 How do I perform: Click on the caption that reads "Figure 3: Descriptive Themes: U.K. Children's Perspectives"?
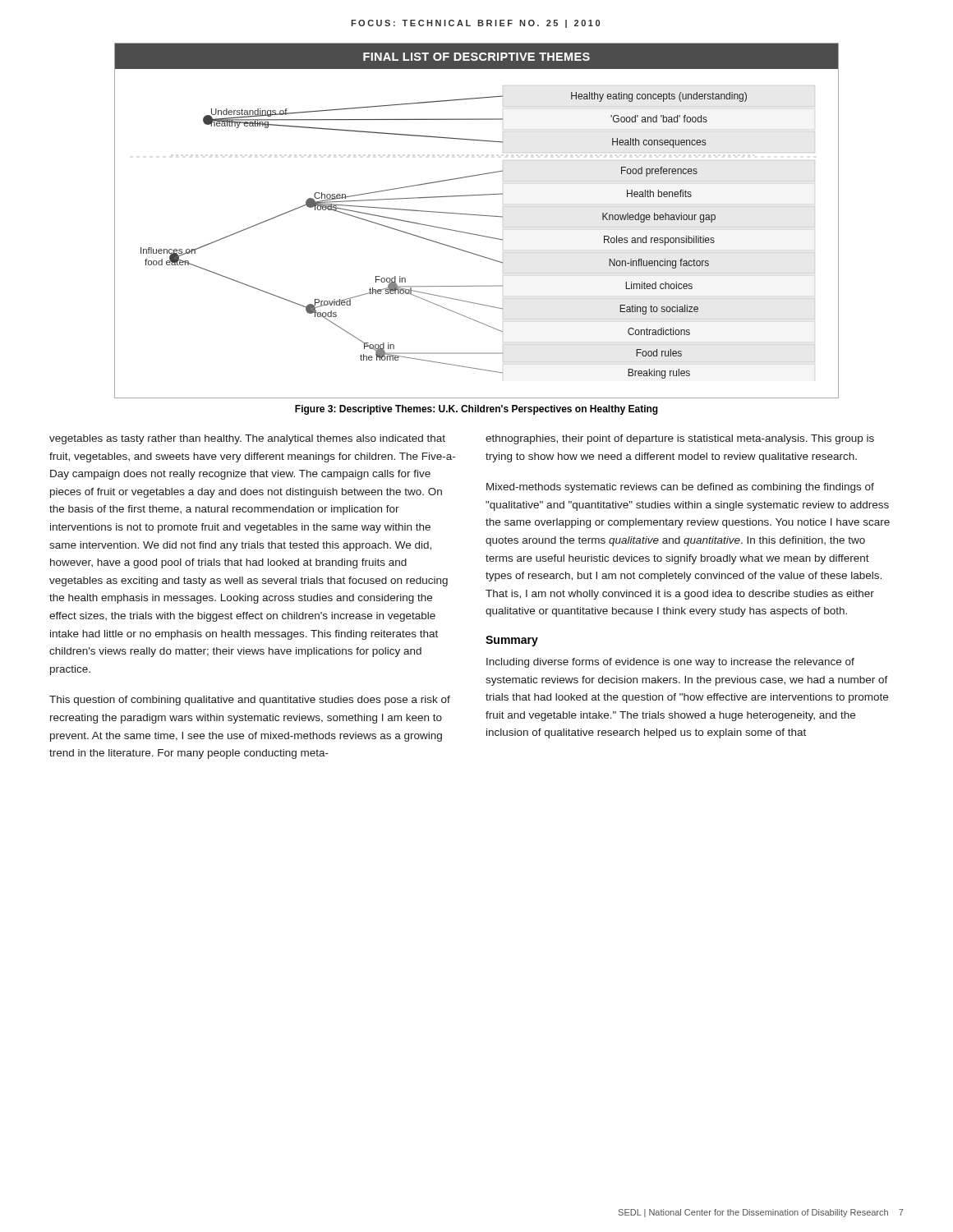pos(476,409)
